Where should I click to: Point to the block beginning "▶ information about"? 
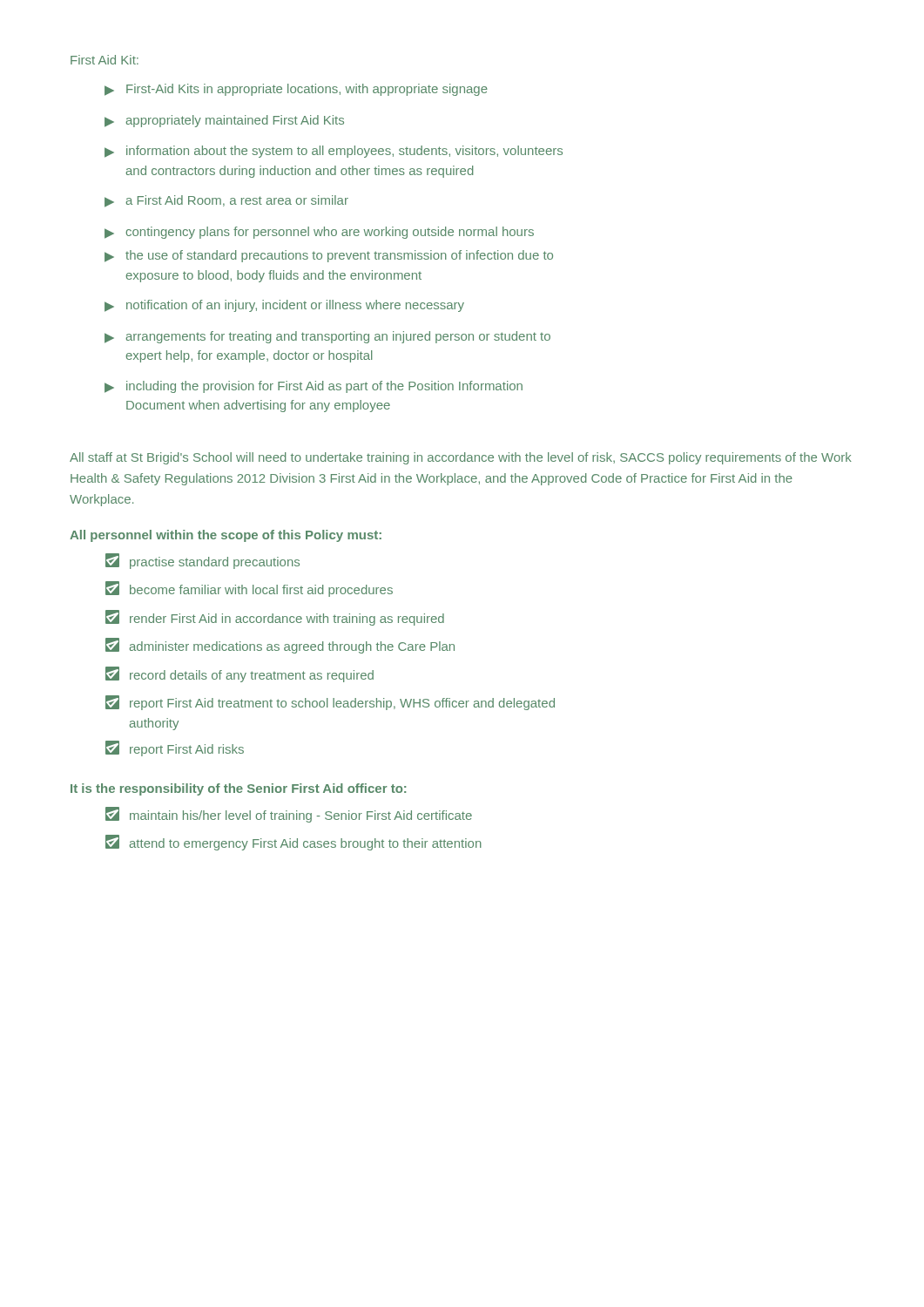(334, 161)
